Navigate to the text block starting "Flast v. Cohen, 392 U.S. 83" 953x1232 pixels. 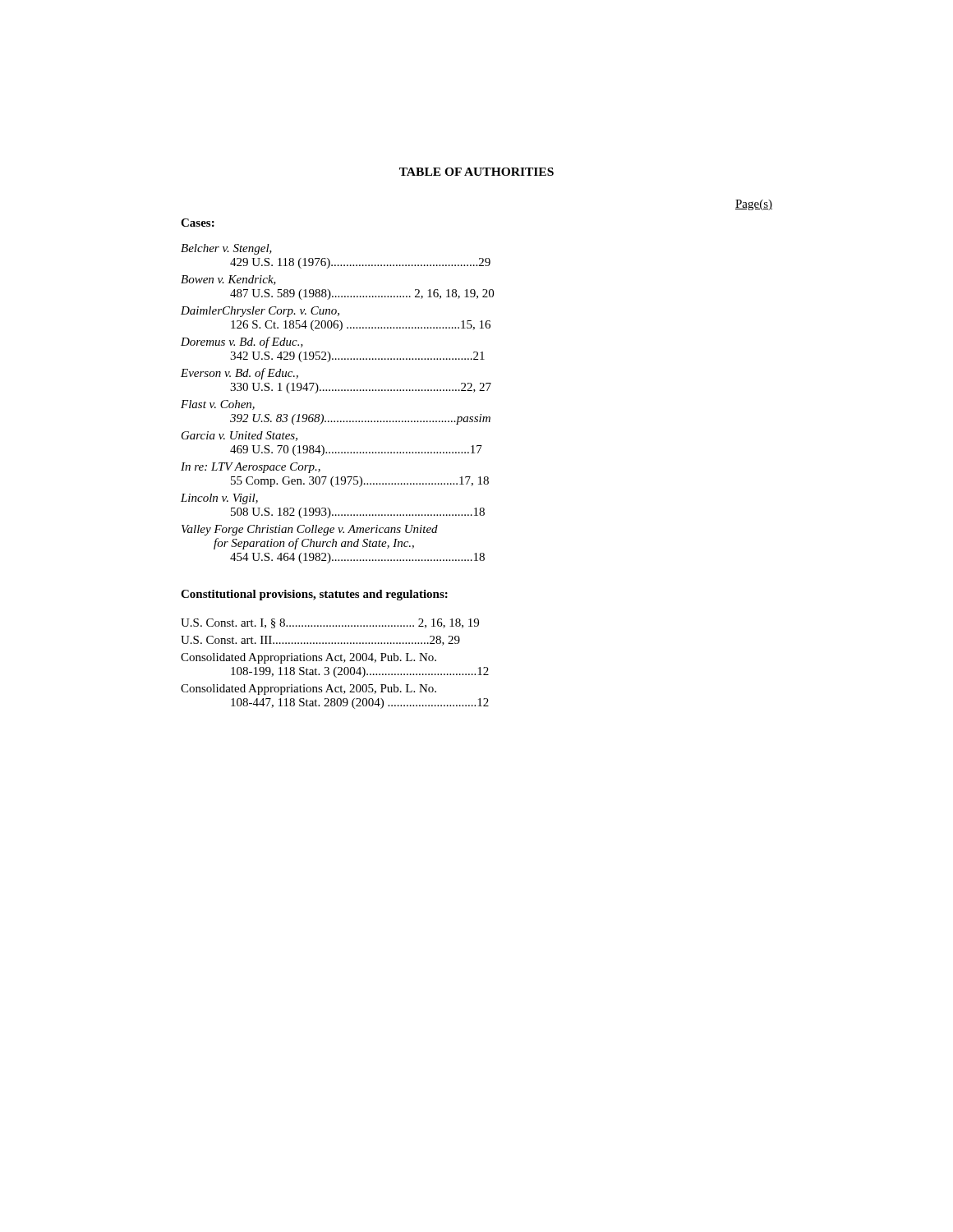(x=476, y=411)
